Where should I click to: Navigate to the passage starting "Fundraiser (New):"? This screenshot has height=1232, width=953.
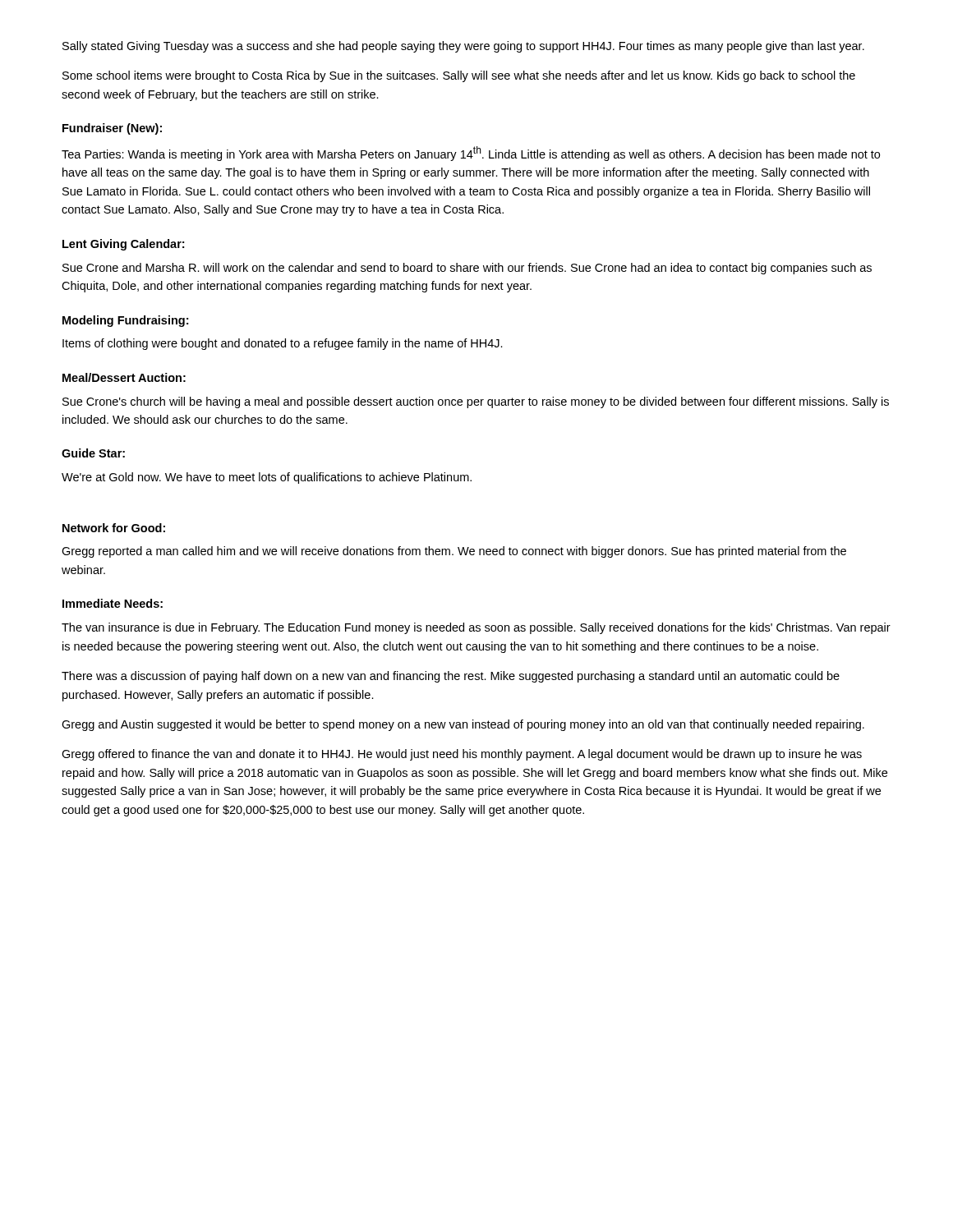tap(112, 128)
